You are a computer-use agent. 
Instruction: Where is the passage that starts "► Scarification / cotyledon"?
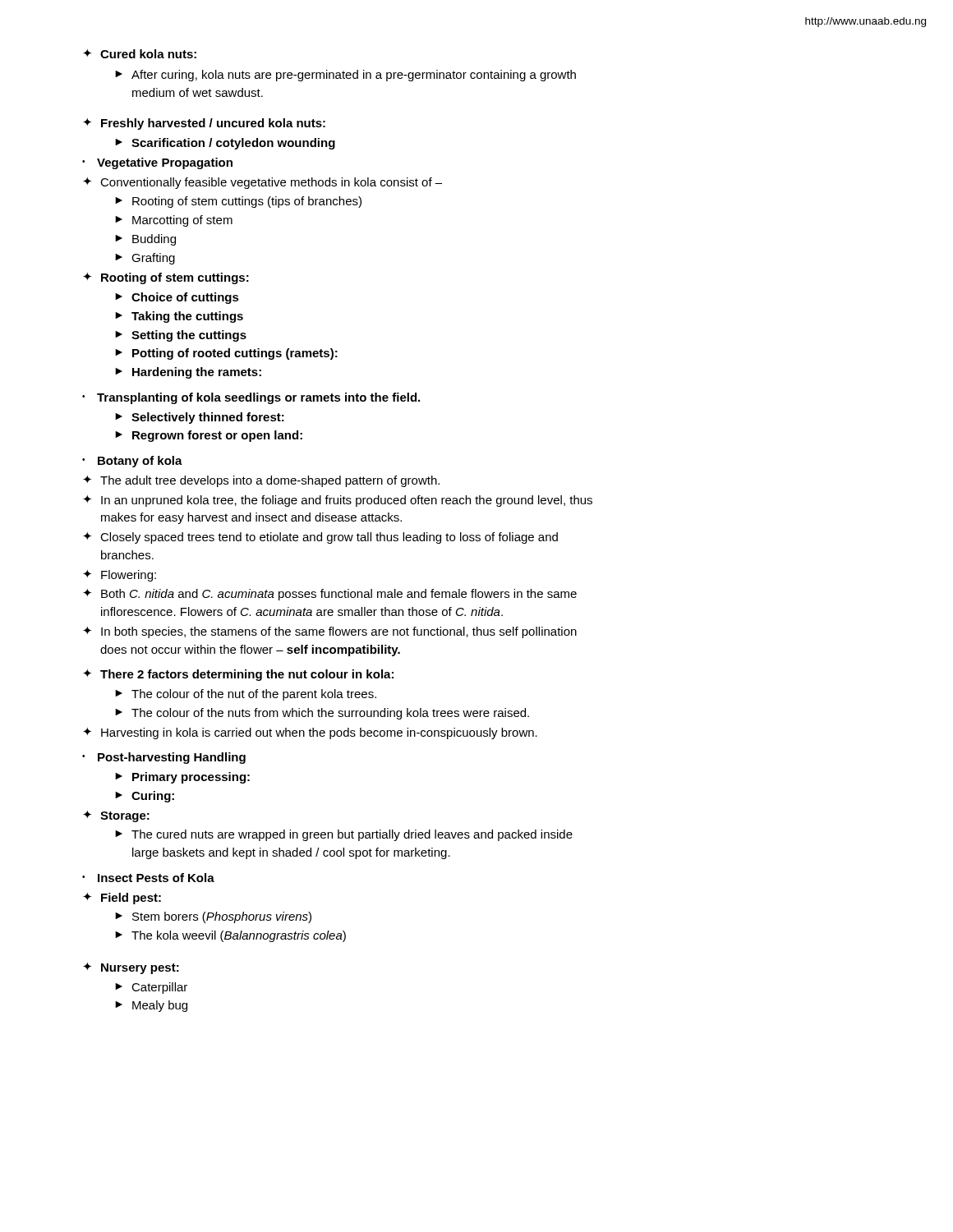point(225,144)
